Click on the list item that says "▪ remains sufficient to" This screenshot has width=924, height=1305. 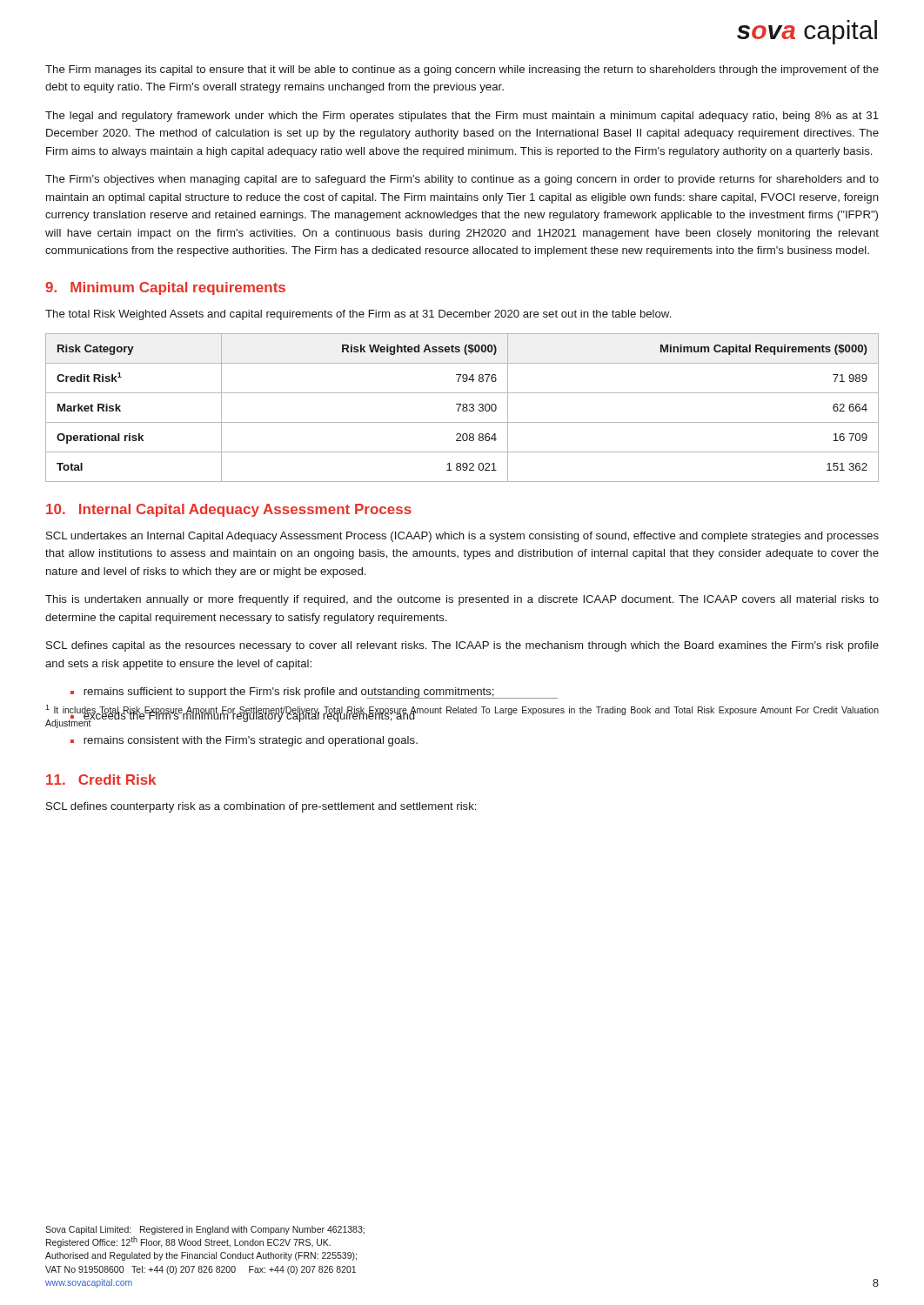[x=282, y=693]
